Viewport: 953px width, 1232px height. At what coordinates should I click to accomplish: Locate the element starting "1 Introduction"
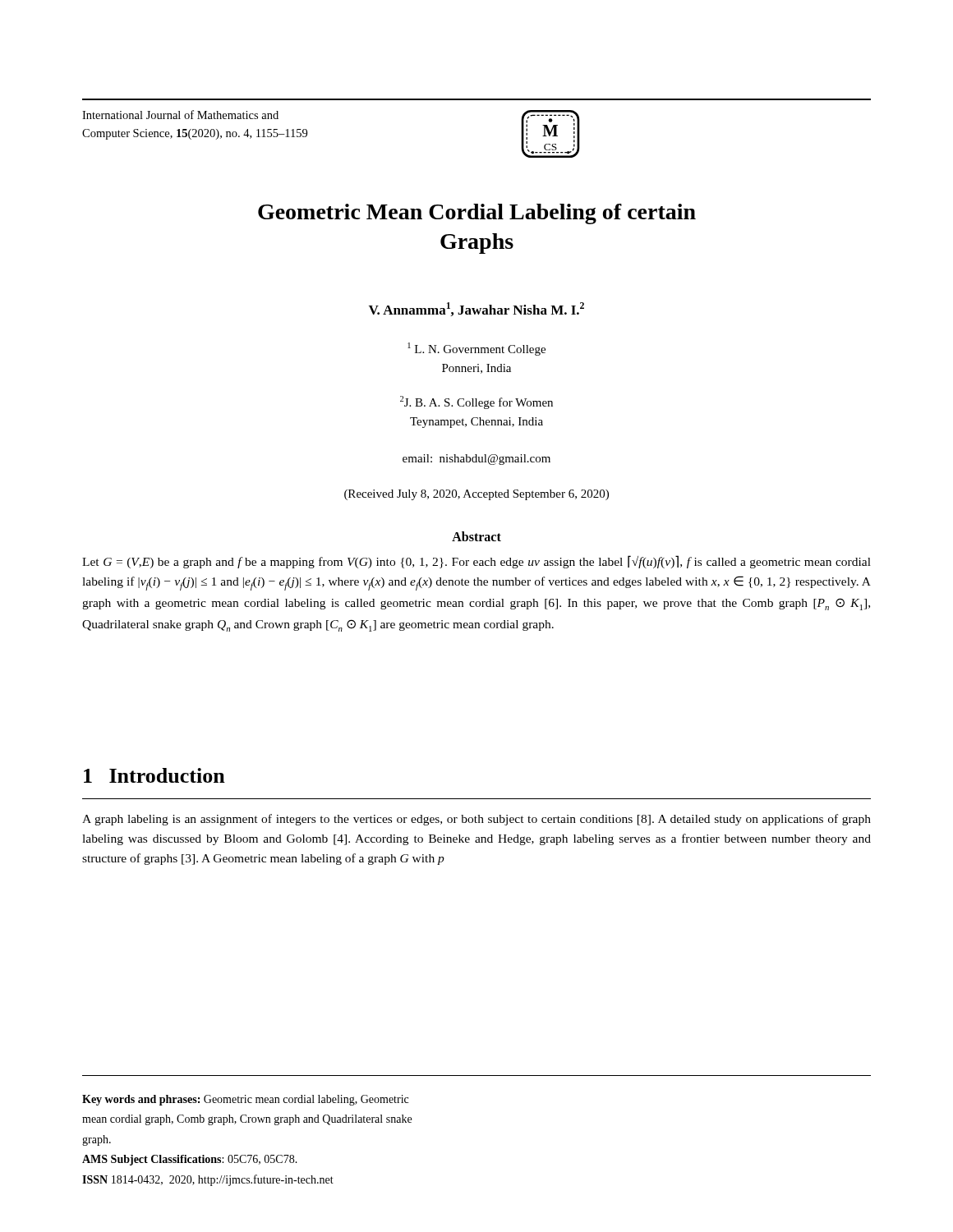coord(153,776)
